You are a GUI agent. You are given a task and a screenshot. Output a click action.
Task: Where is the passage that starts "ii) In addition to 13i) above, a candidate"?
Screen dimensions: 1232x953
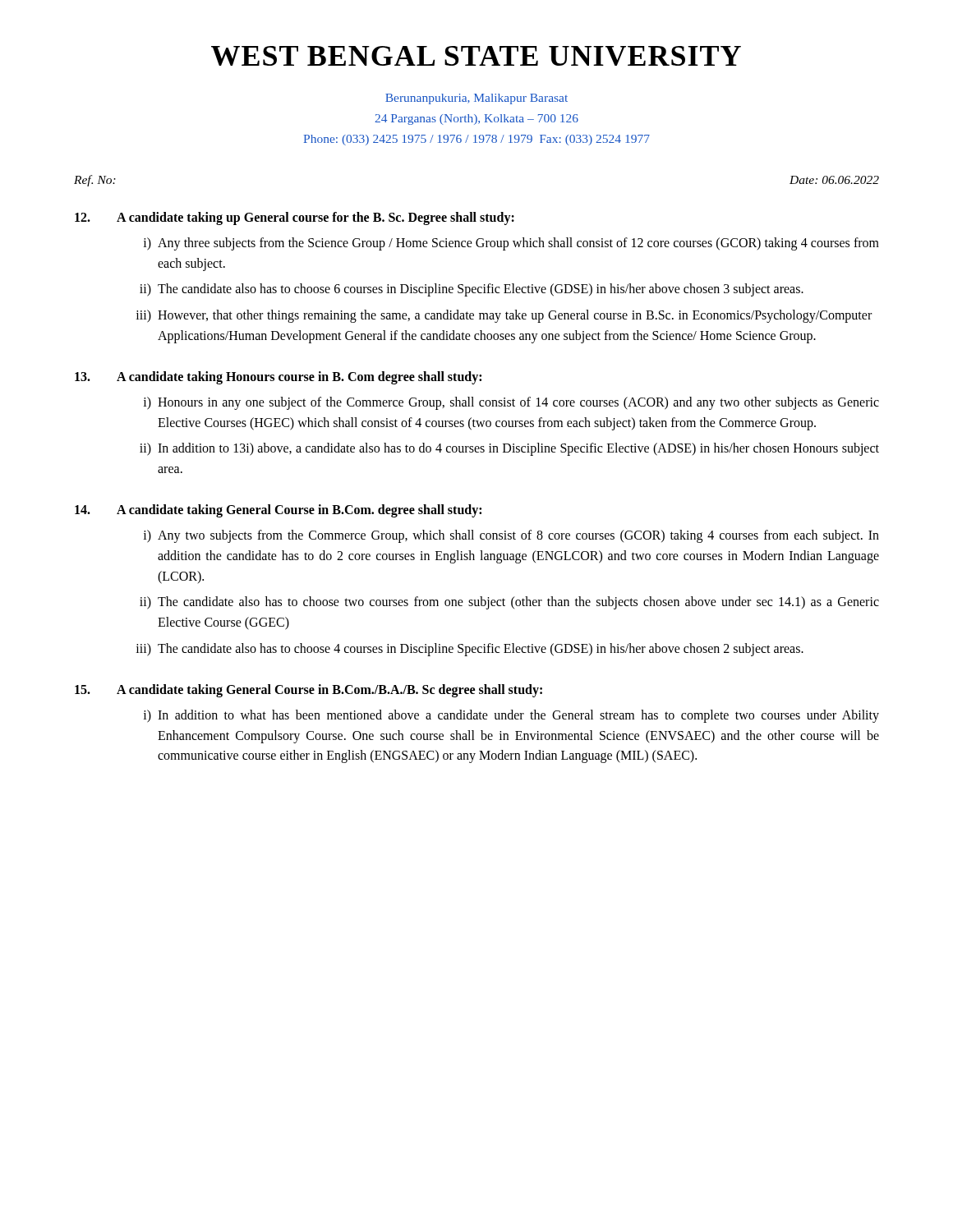click(498, 459)
